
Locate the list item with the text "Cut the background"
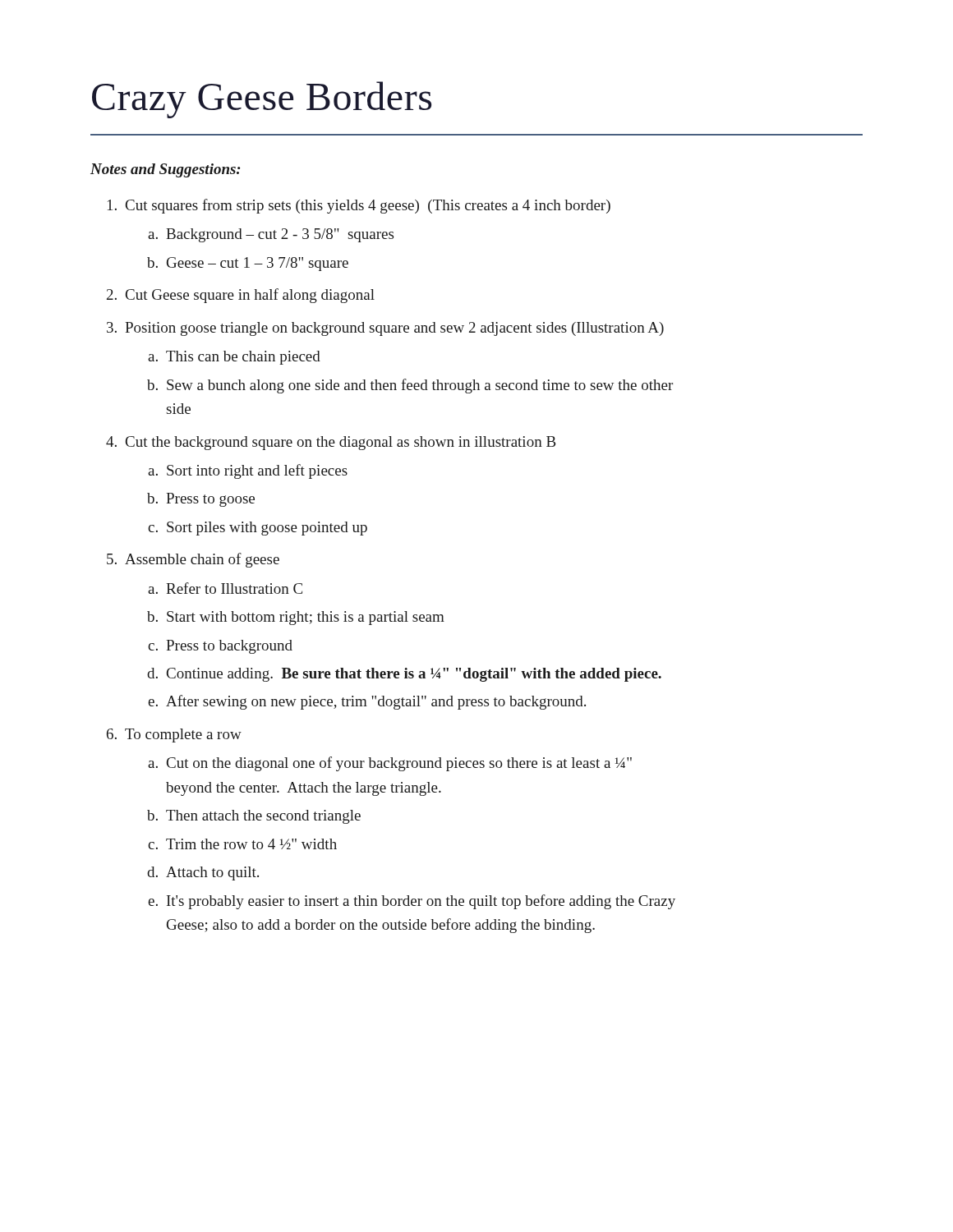point(341,443)
